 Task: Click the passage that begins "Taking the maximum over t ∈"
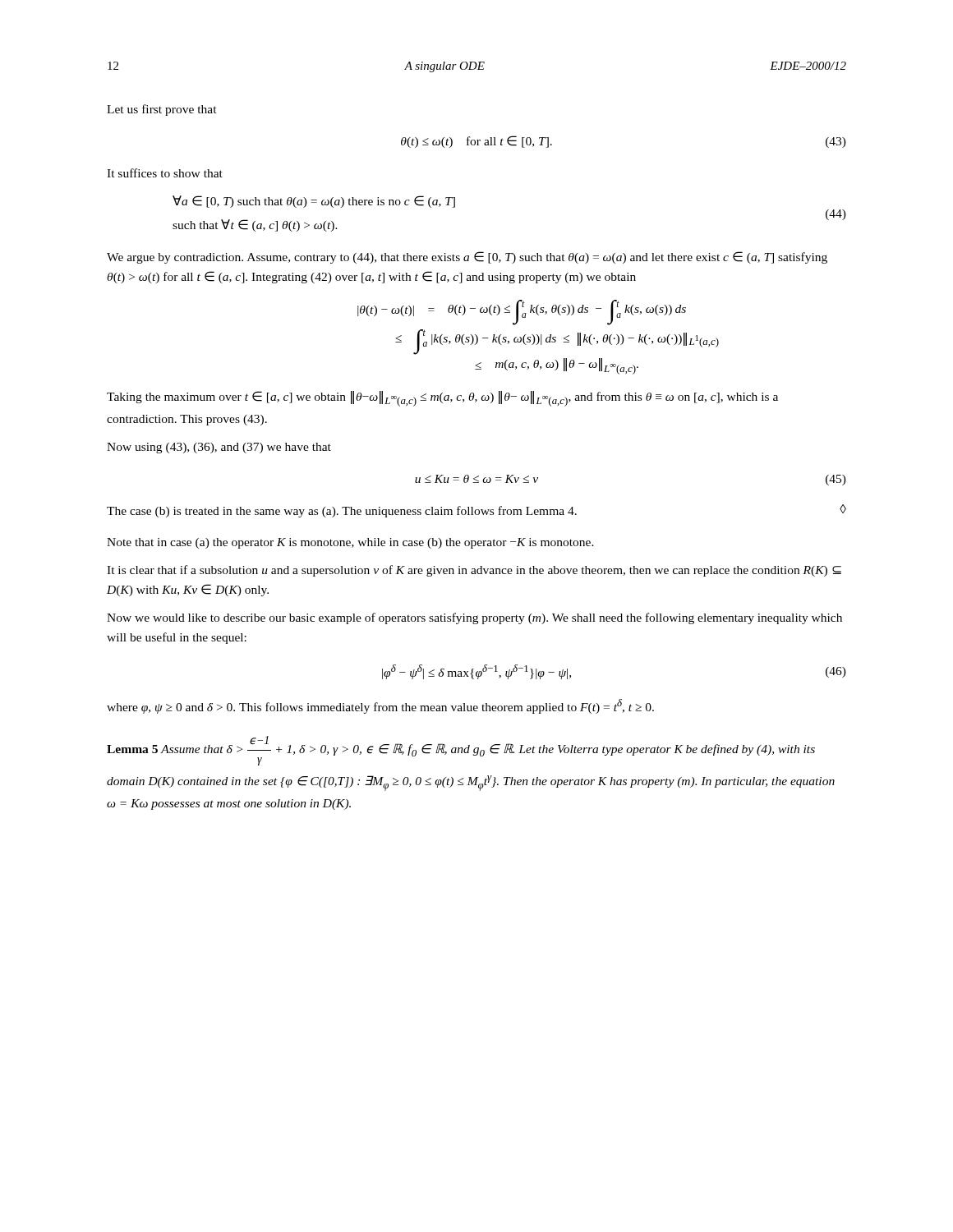click(x=443, y=407)
